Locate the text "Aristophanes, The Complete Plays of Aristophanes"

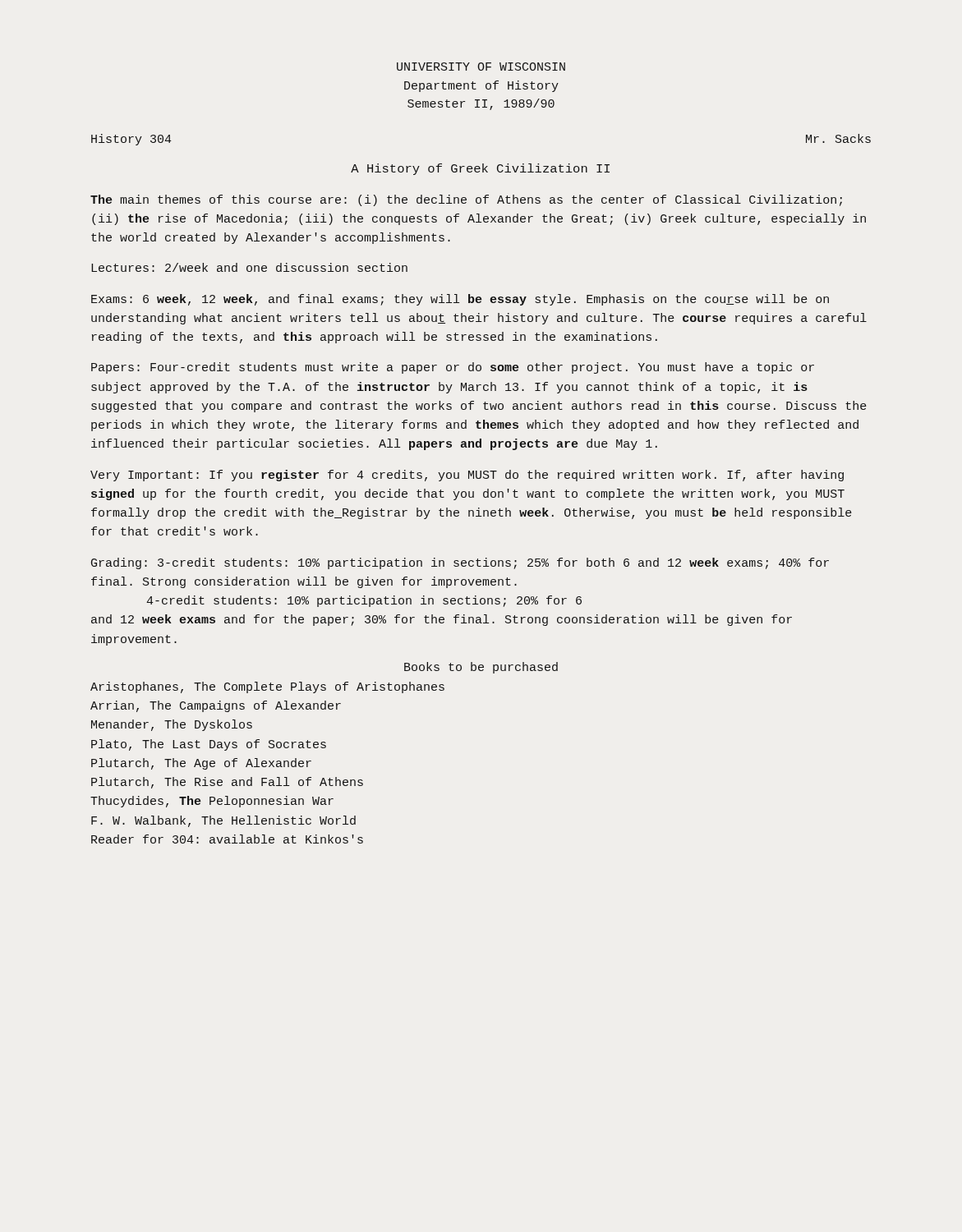[268, 688]
